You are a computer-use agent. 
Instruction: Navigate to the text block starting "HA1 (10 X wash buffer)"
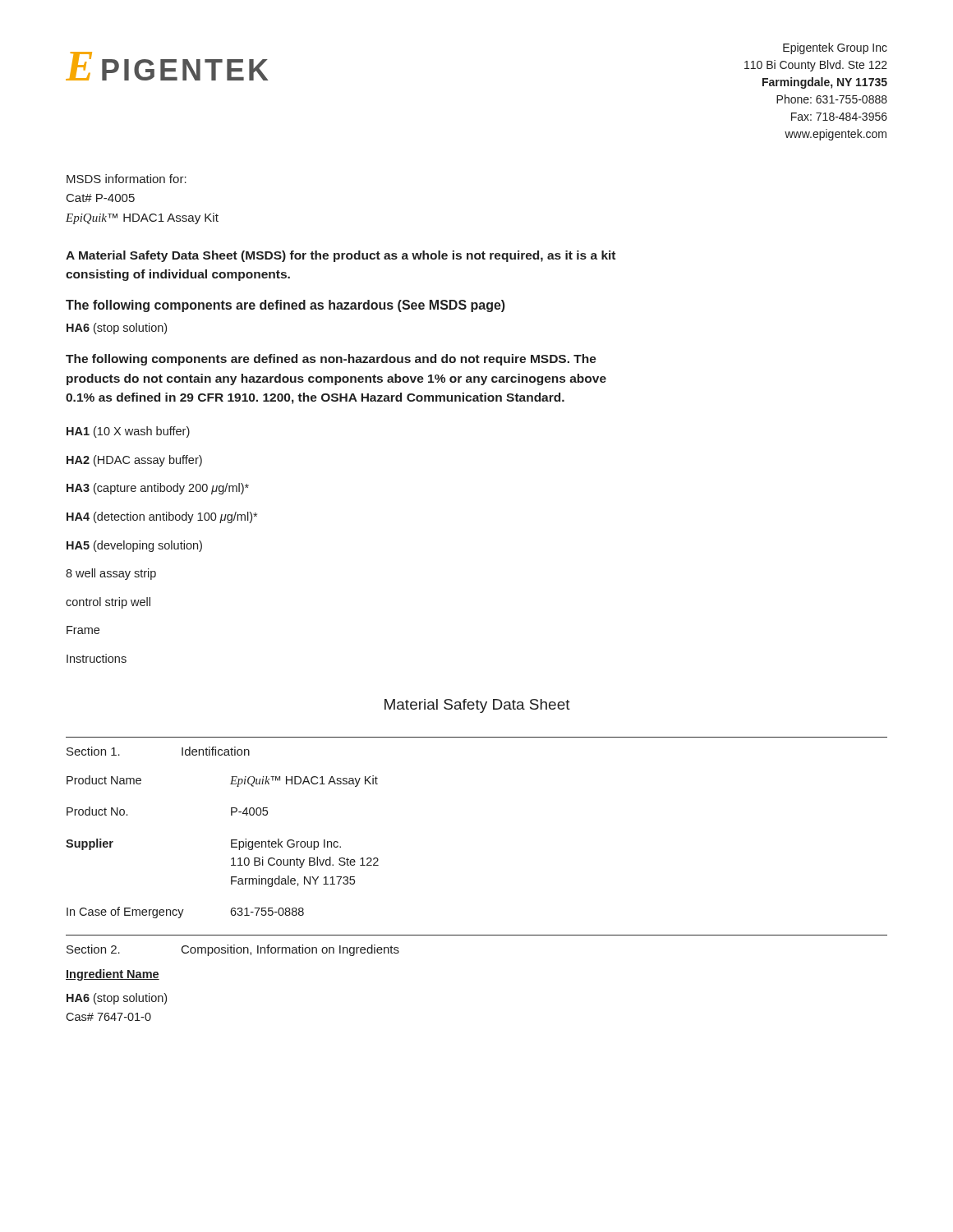pos(128,432)
